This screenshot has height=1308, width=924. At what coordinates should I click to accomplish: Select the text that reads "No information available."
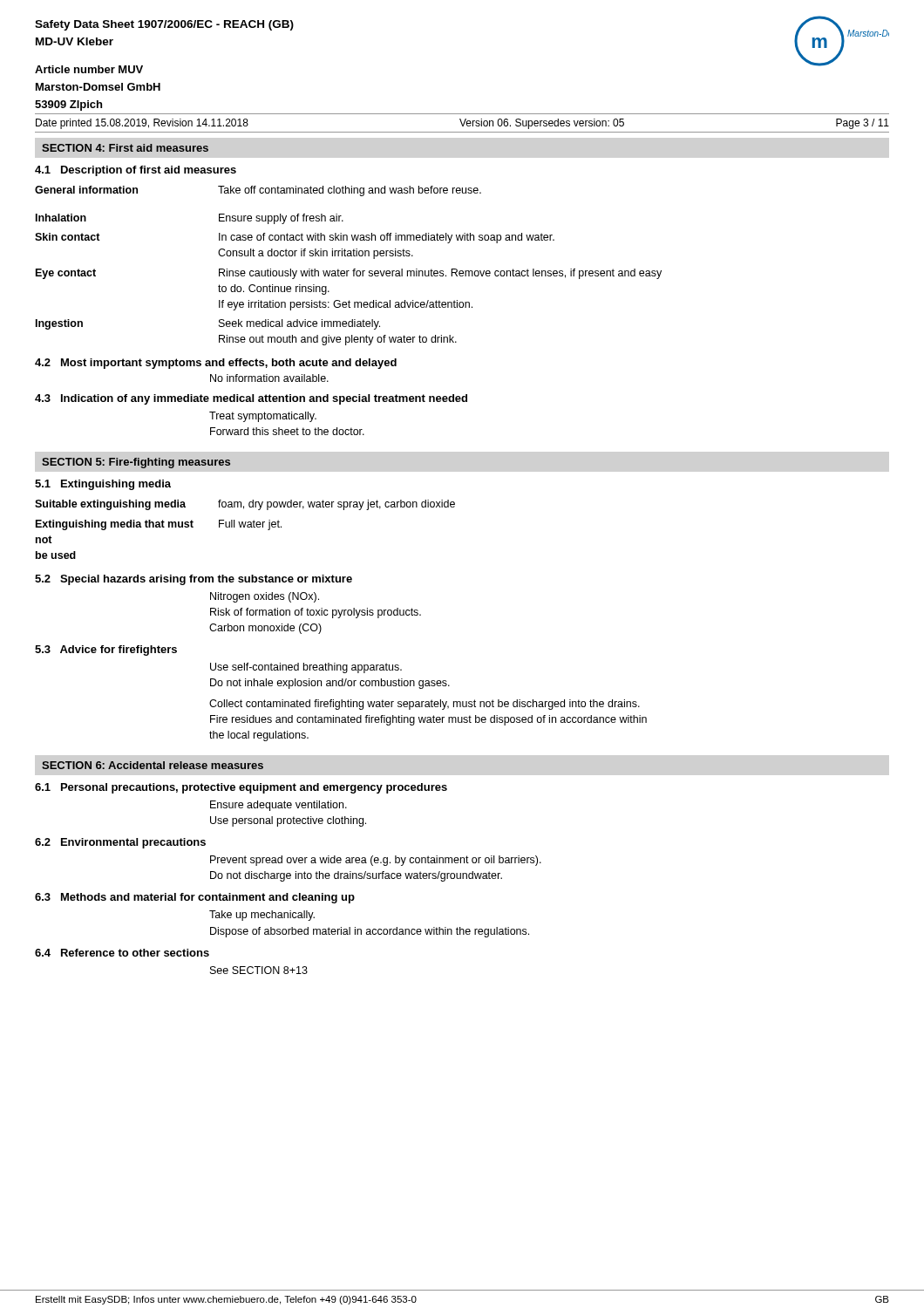coord(269,379)
